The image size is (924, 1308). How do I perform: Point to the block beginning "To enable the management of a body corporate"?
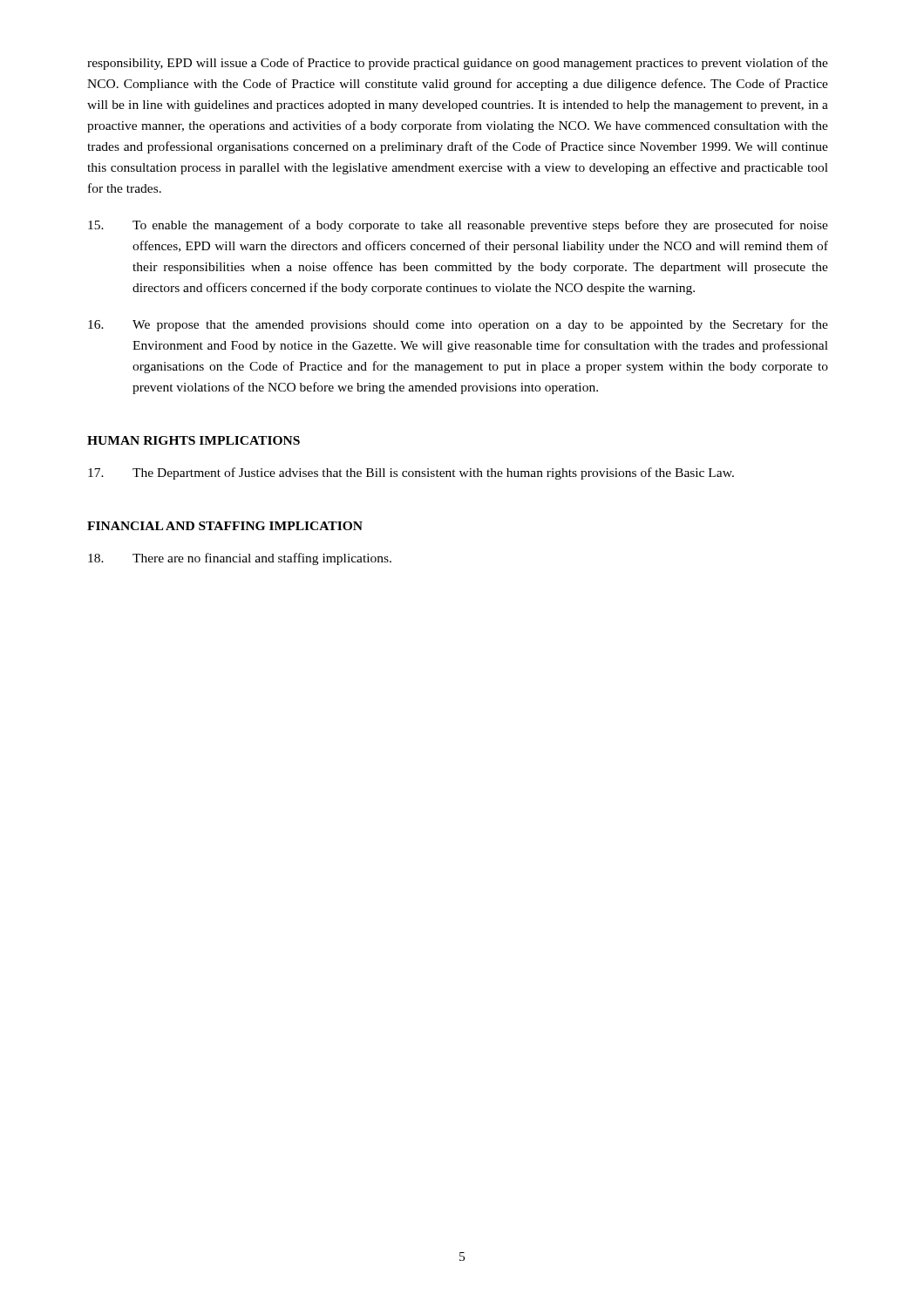458,256
